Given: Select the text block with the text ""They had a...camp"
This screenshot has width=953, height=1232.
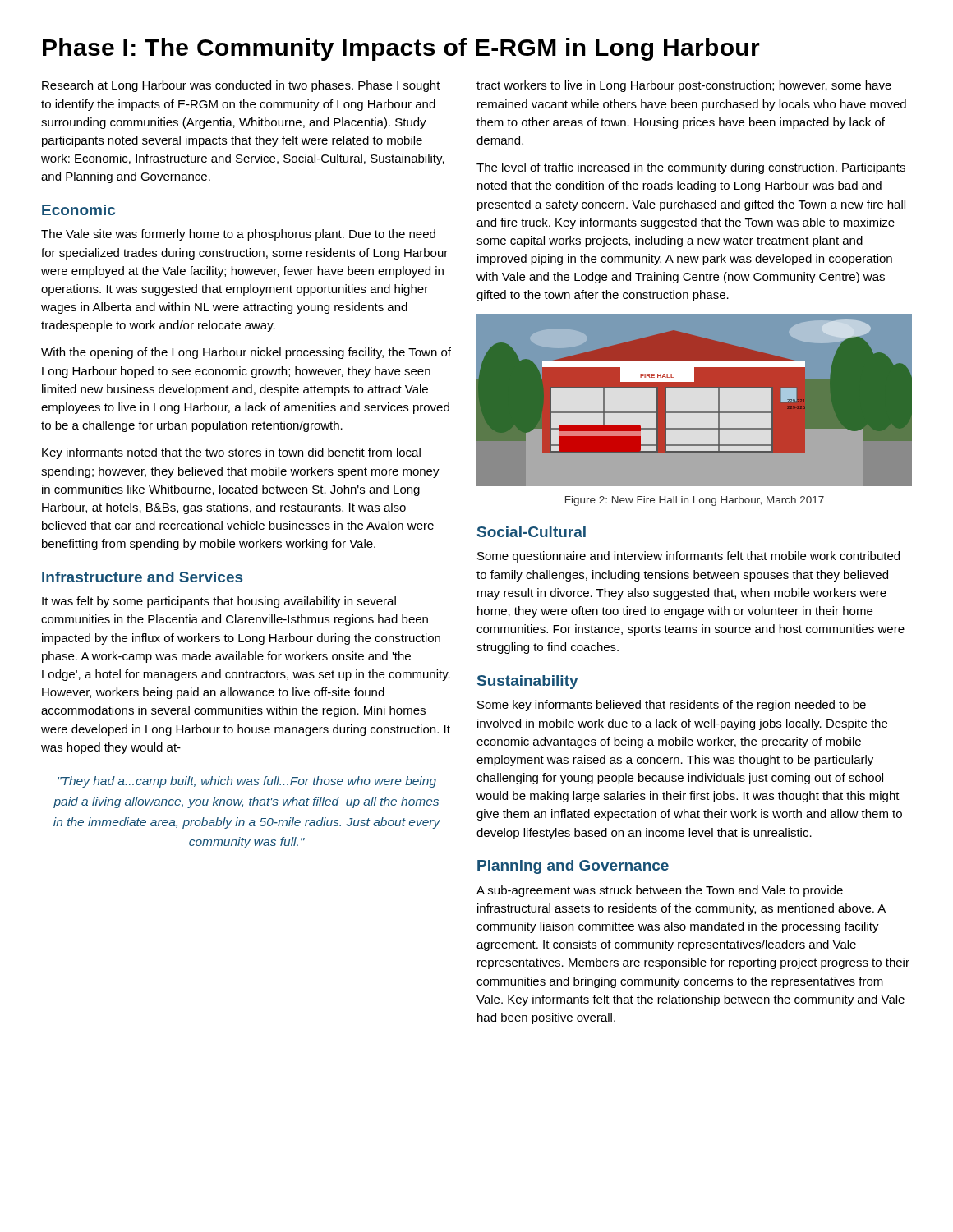Looking at the screenshot, I should click(246, 812).
